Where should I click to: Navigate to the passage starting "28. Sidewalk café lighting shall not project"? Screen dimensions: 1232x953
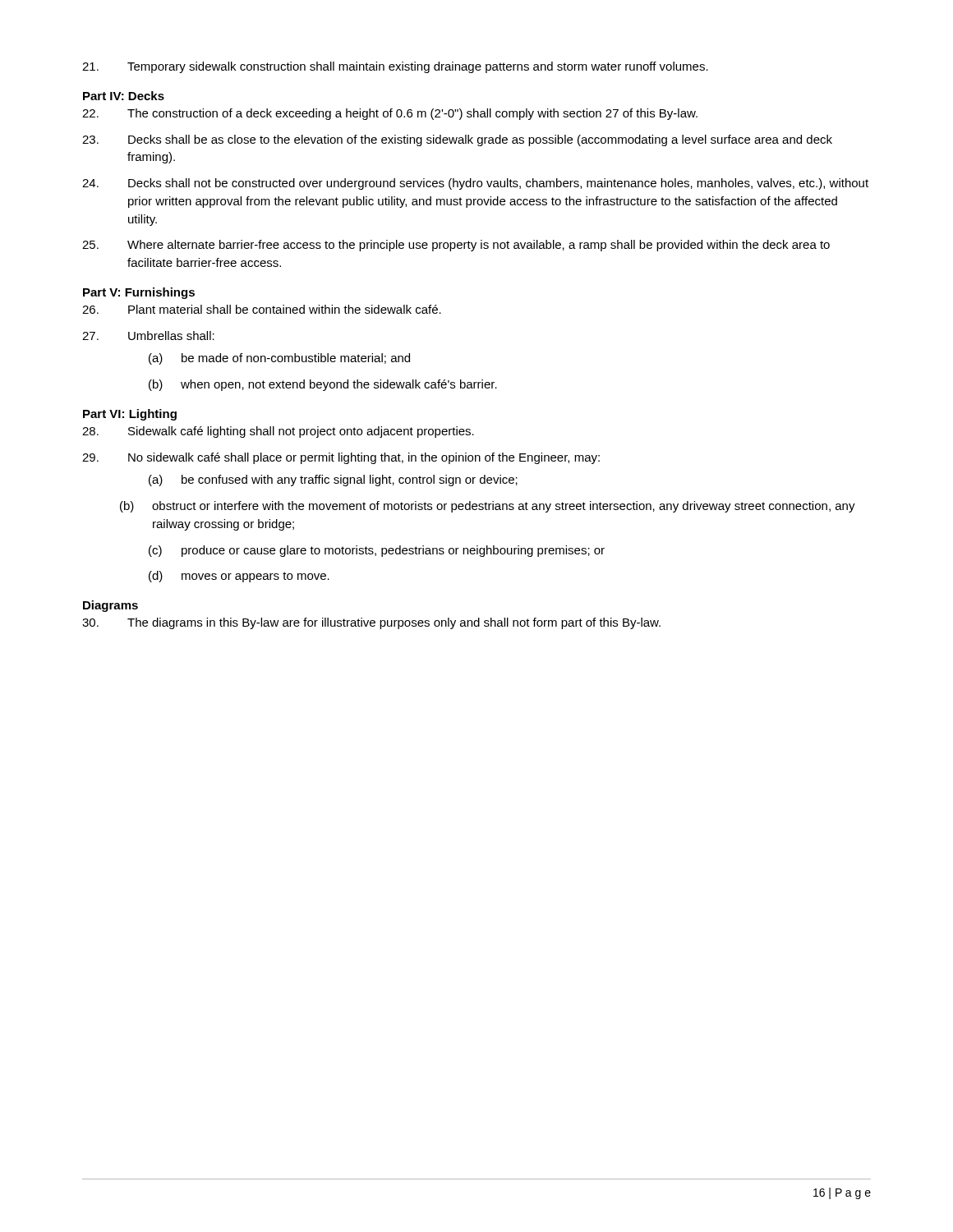(476, 431)
